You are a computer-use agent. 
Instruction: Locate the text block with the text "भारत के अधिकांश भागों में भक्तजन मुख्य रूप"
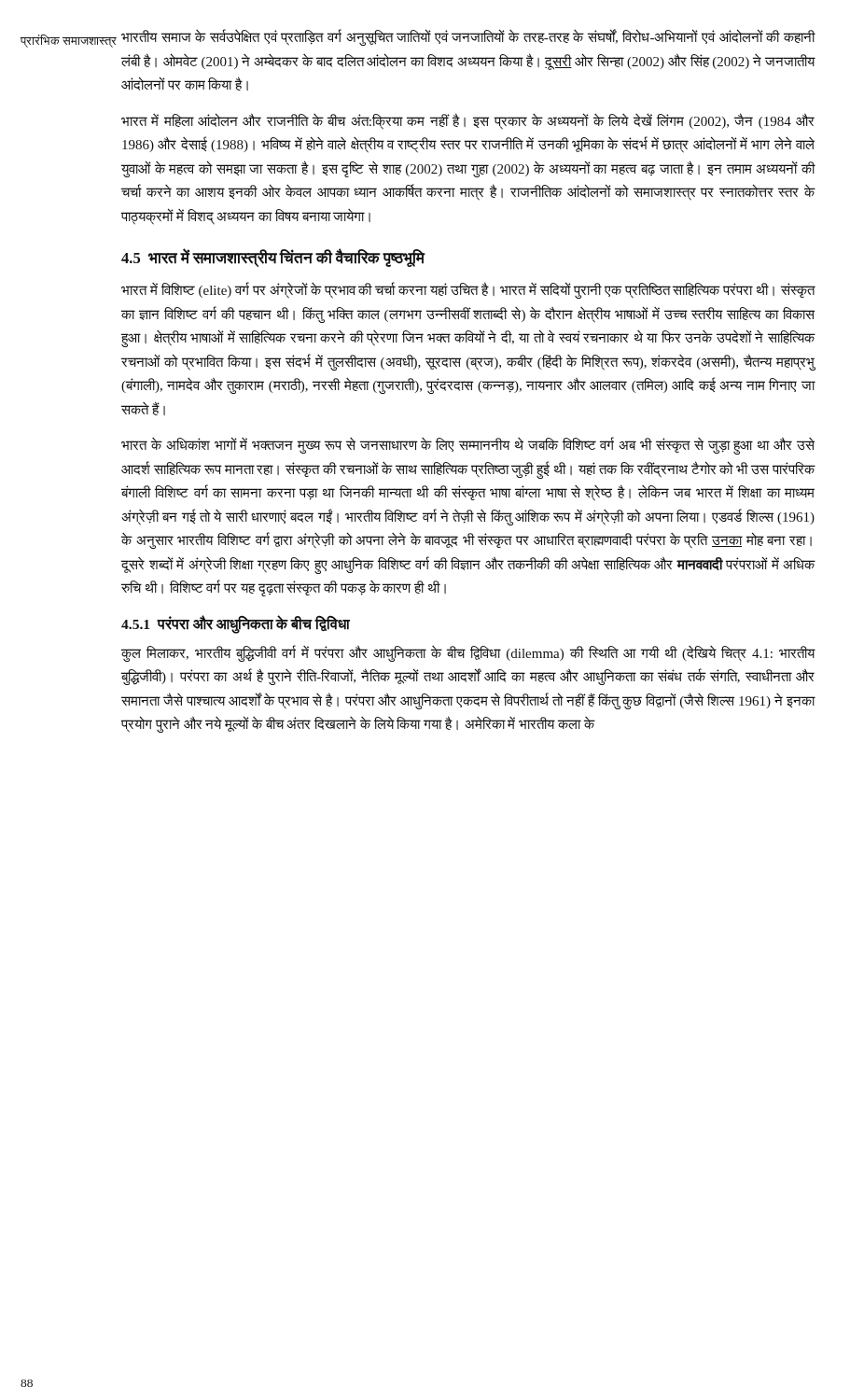click(x=468, y=517)
